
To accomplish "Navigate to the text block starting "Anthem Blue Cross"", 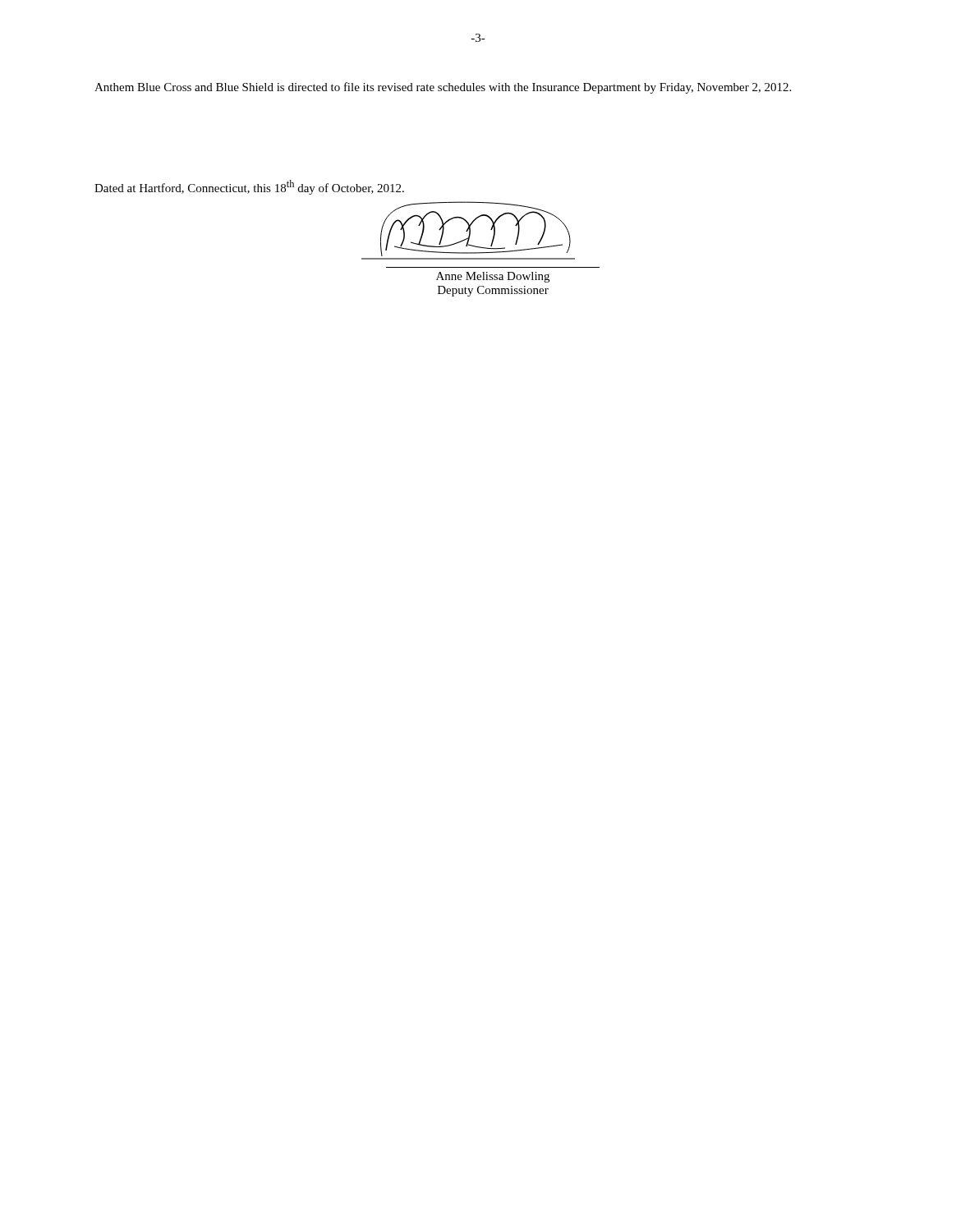I will pos(443,87).
